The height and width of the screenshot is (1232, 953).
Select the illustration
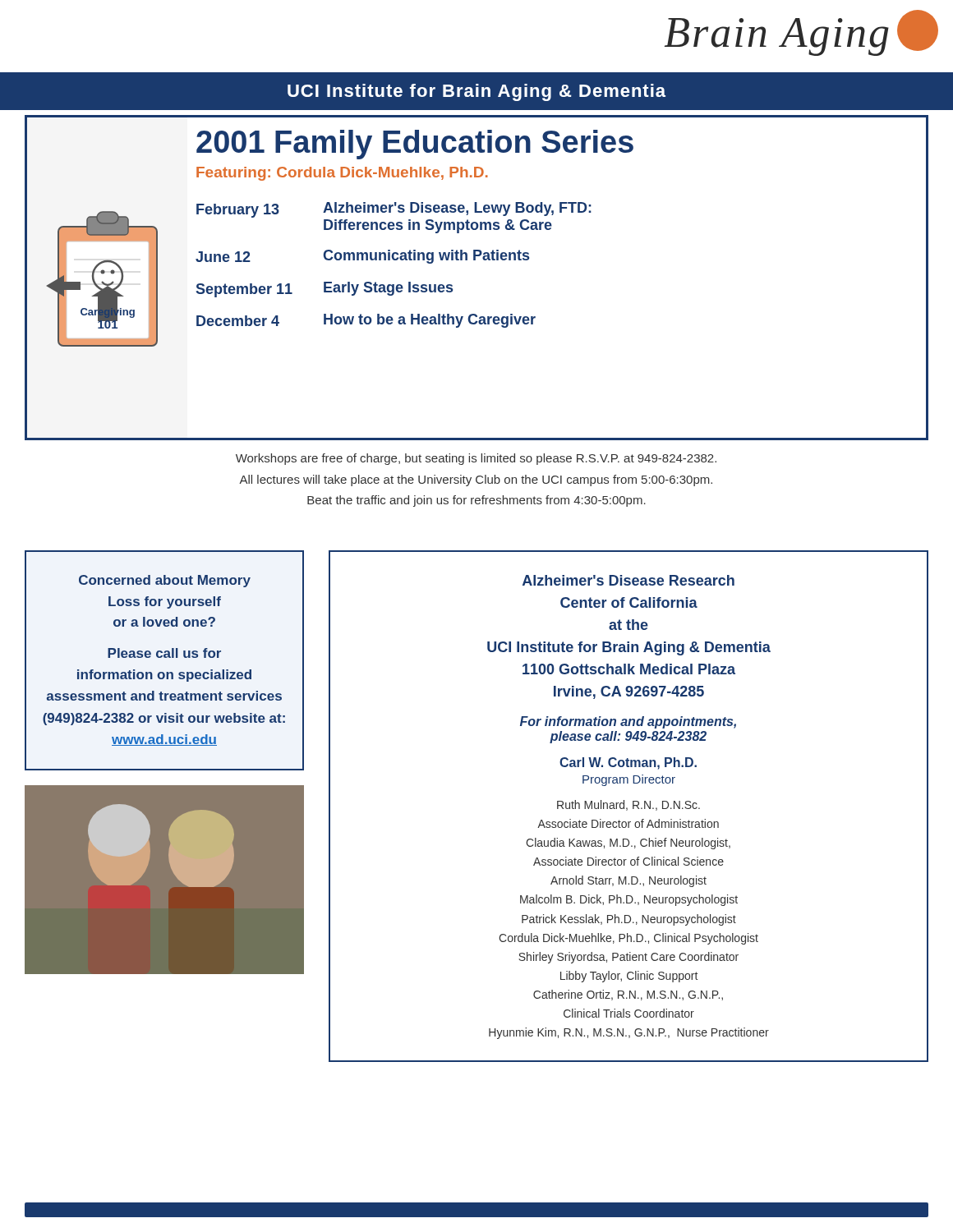click(x=107, y=278)
